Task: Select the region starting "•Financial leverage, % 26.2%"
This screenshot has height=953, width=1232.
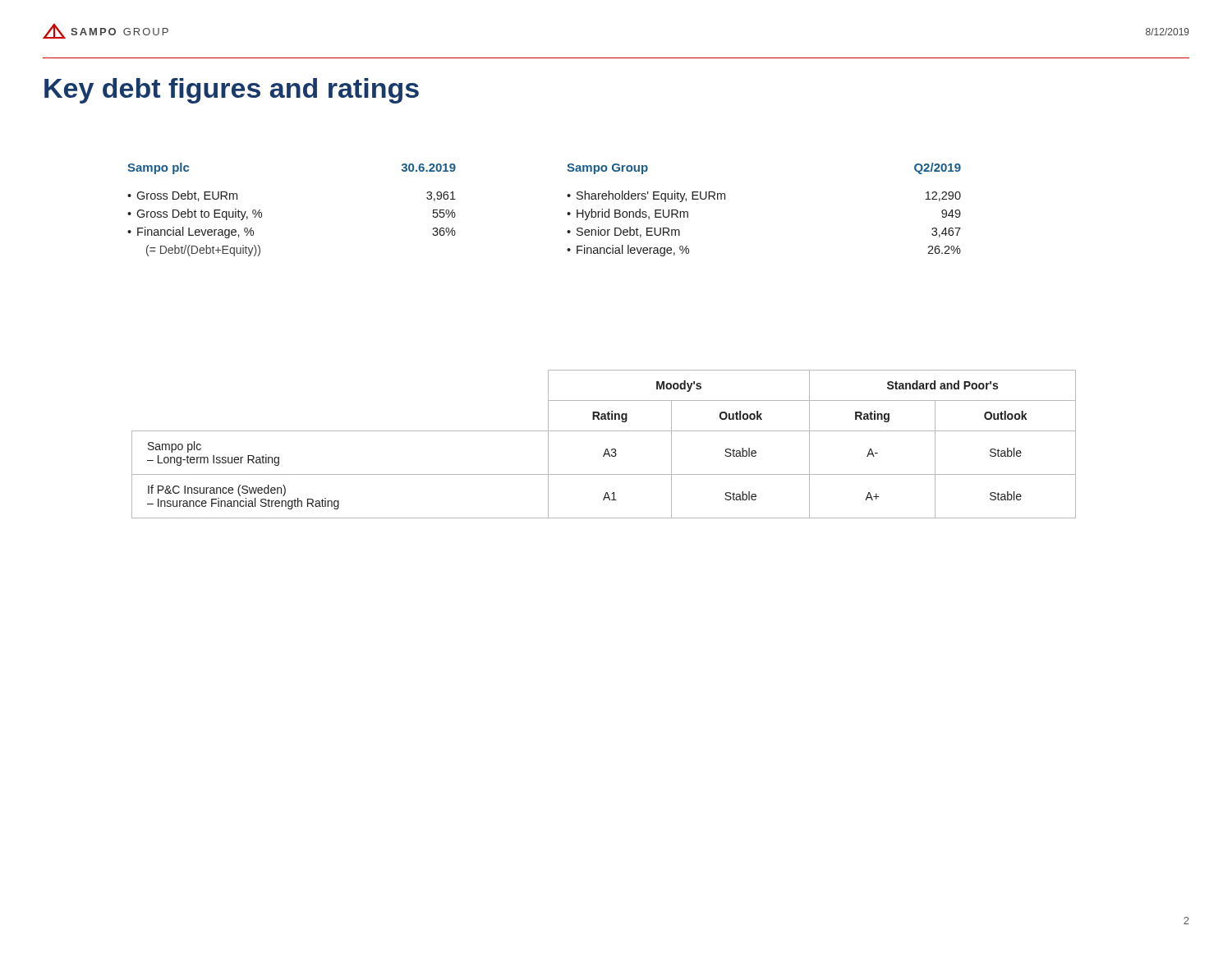Action: point(628,250)
